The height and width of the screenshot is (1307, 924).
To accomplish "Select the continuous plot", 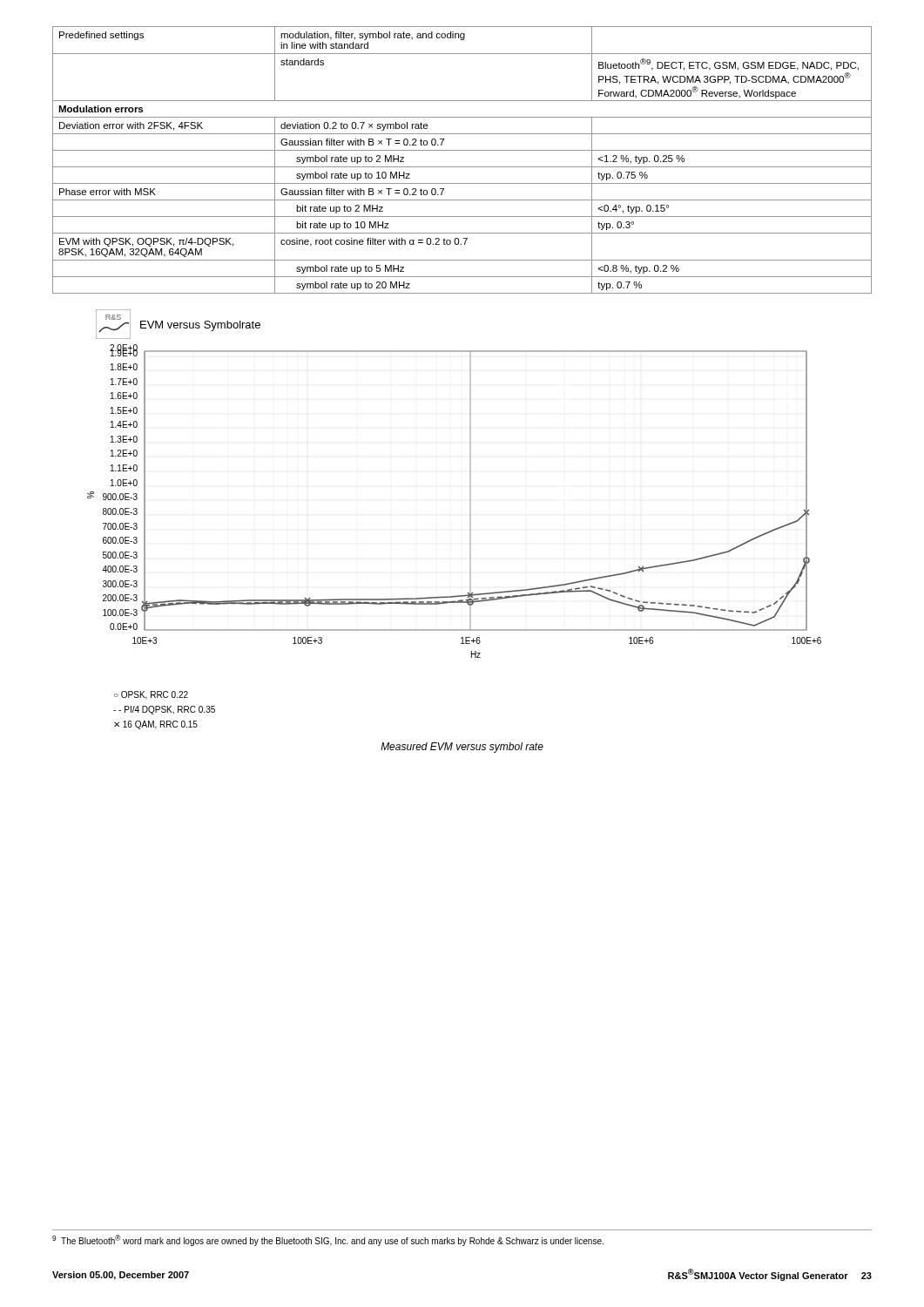I will point(462,521).
